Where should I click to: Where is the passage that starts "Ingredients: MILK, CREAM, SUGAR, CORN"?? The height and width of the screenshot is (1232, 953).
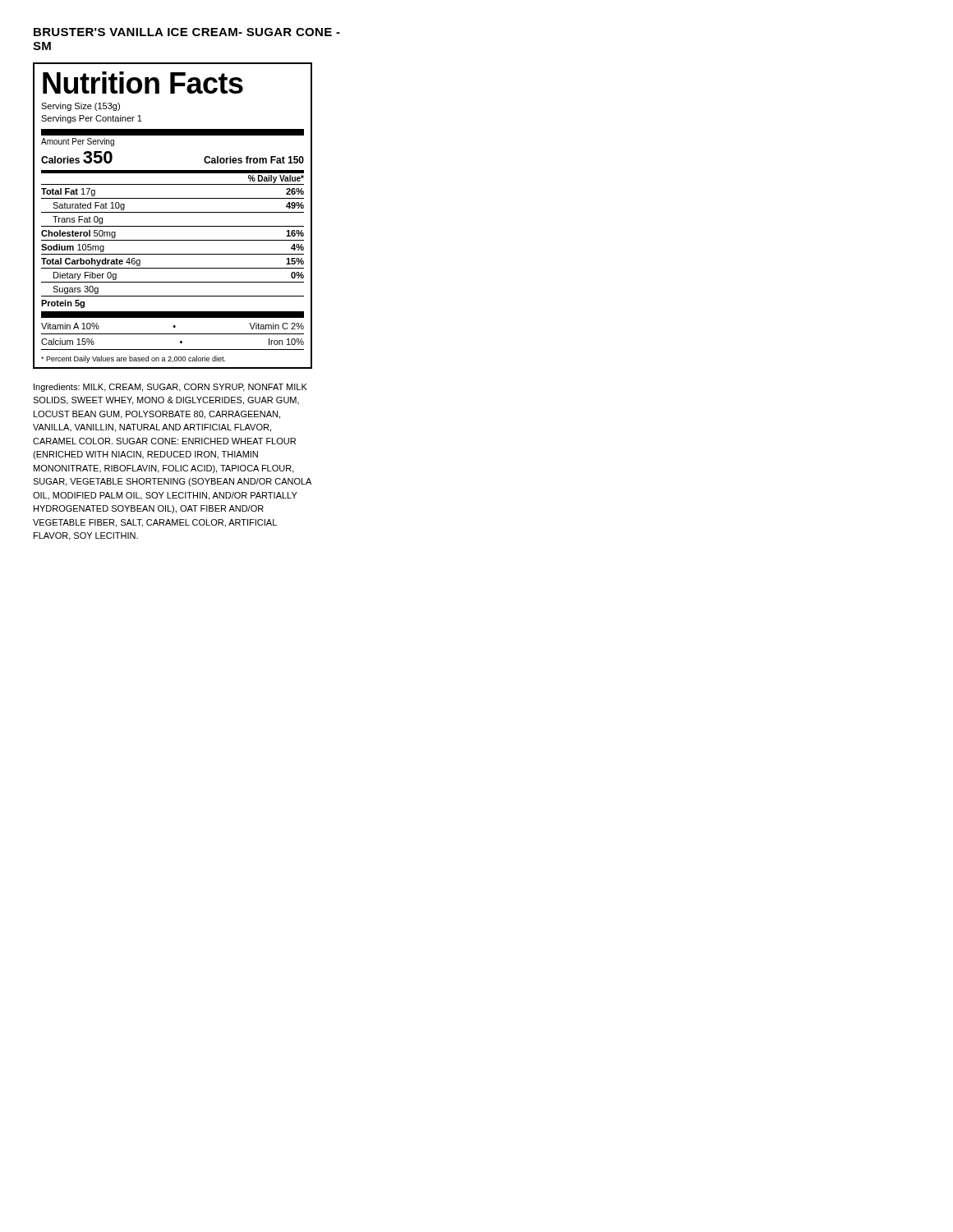pos(172,461)
